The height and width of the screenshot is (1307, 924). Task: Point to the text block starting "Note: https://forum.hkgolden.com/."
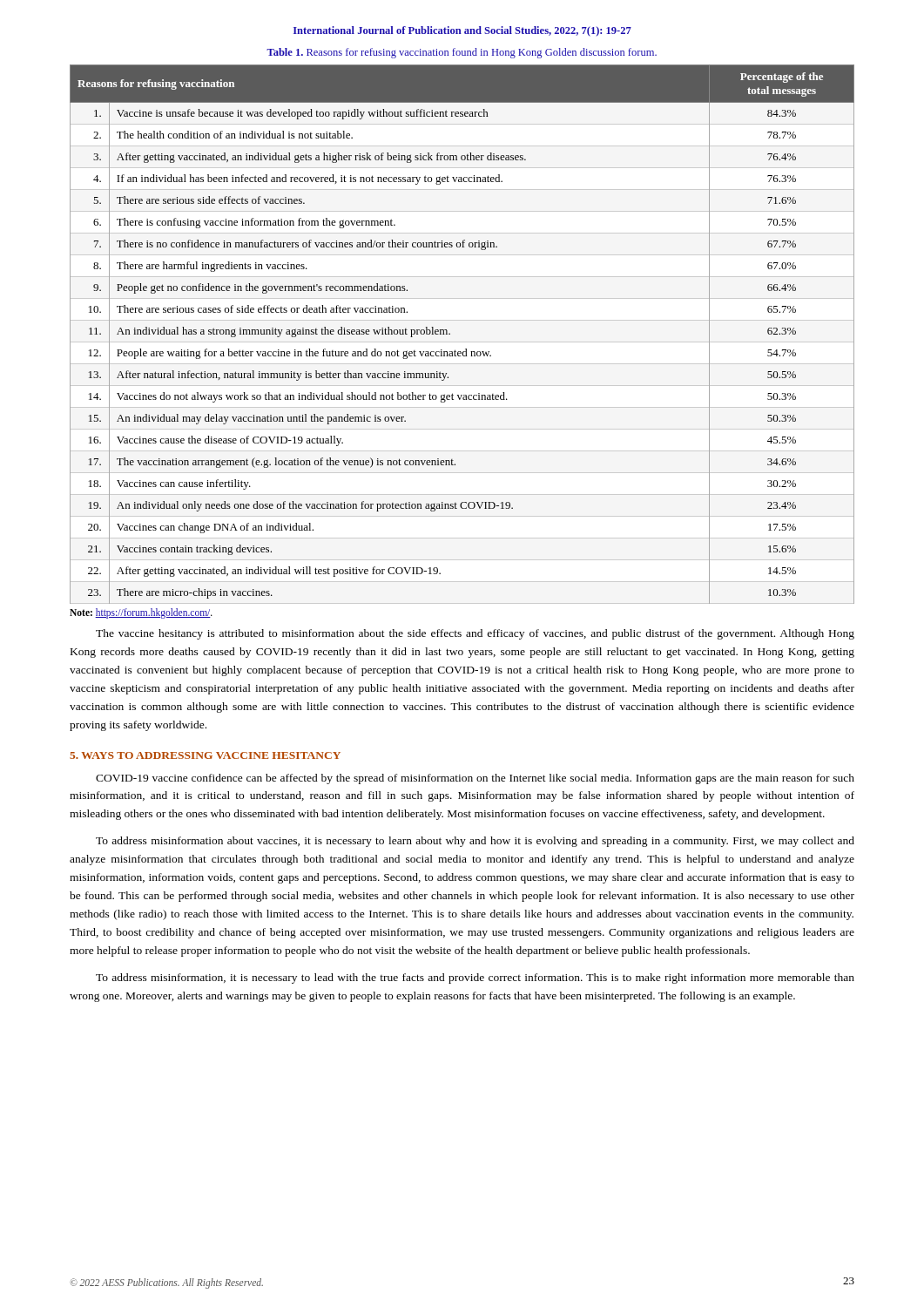[141, 613]
